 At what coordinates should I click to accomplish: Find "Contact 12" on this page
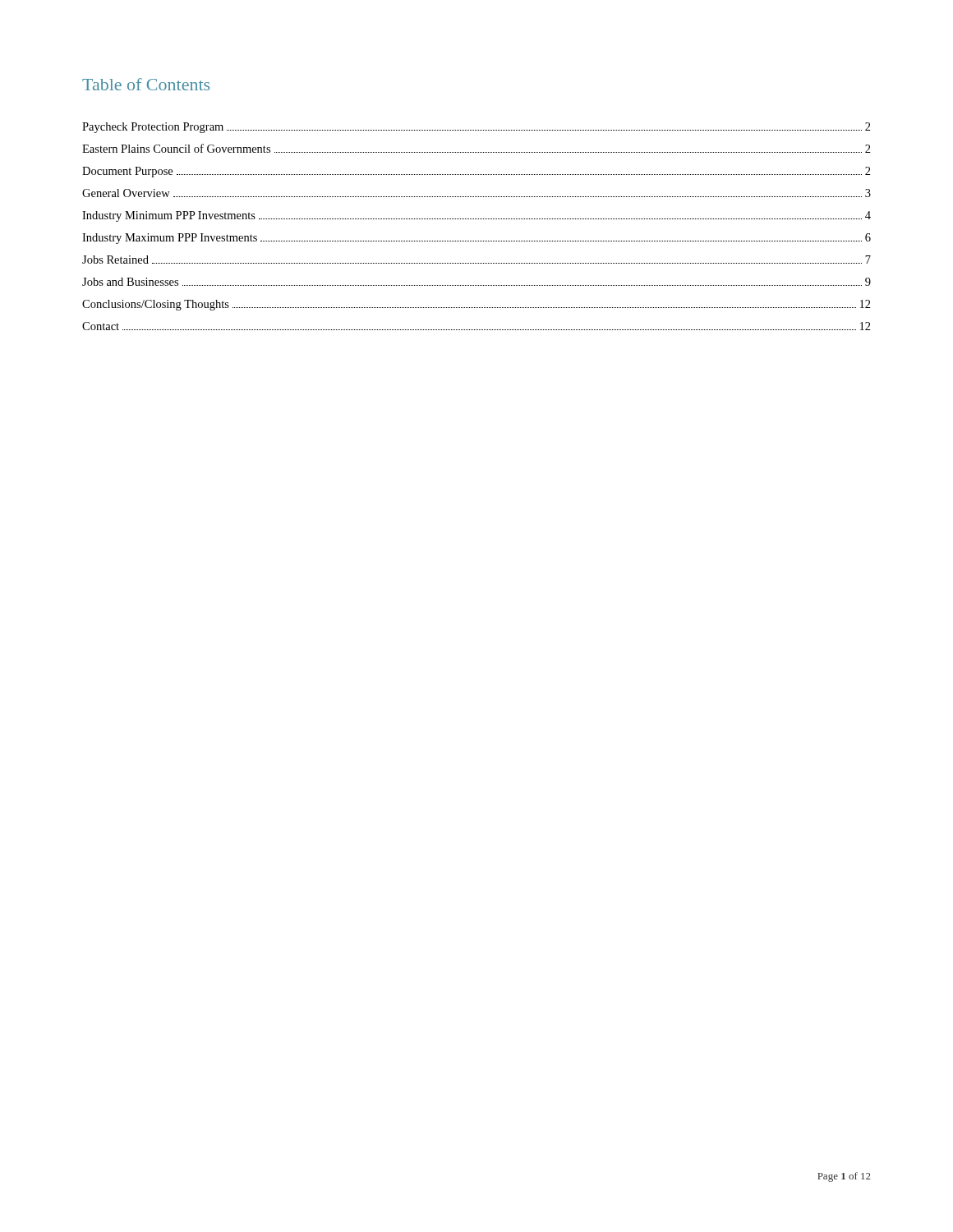(476, 326)
